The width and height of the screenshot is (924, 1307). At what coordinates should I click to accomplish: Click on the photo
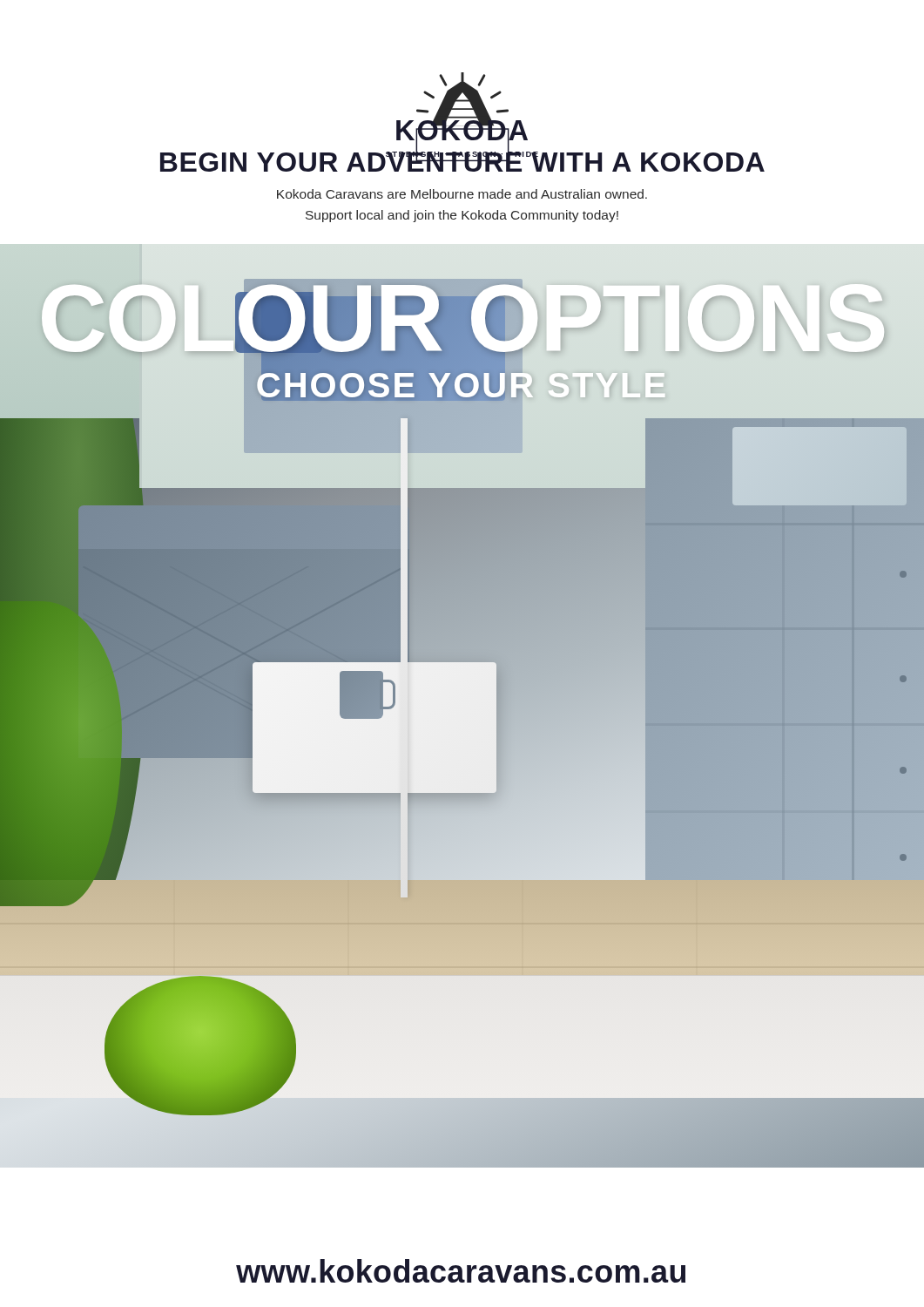[462, 706]
